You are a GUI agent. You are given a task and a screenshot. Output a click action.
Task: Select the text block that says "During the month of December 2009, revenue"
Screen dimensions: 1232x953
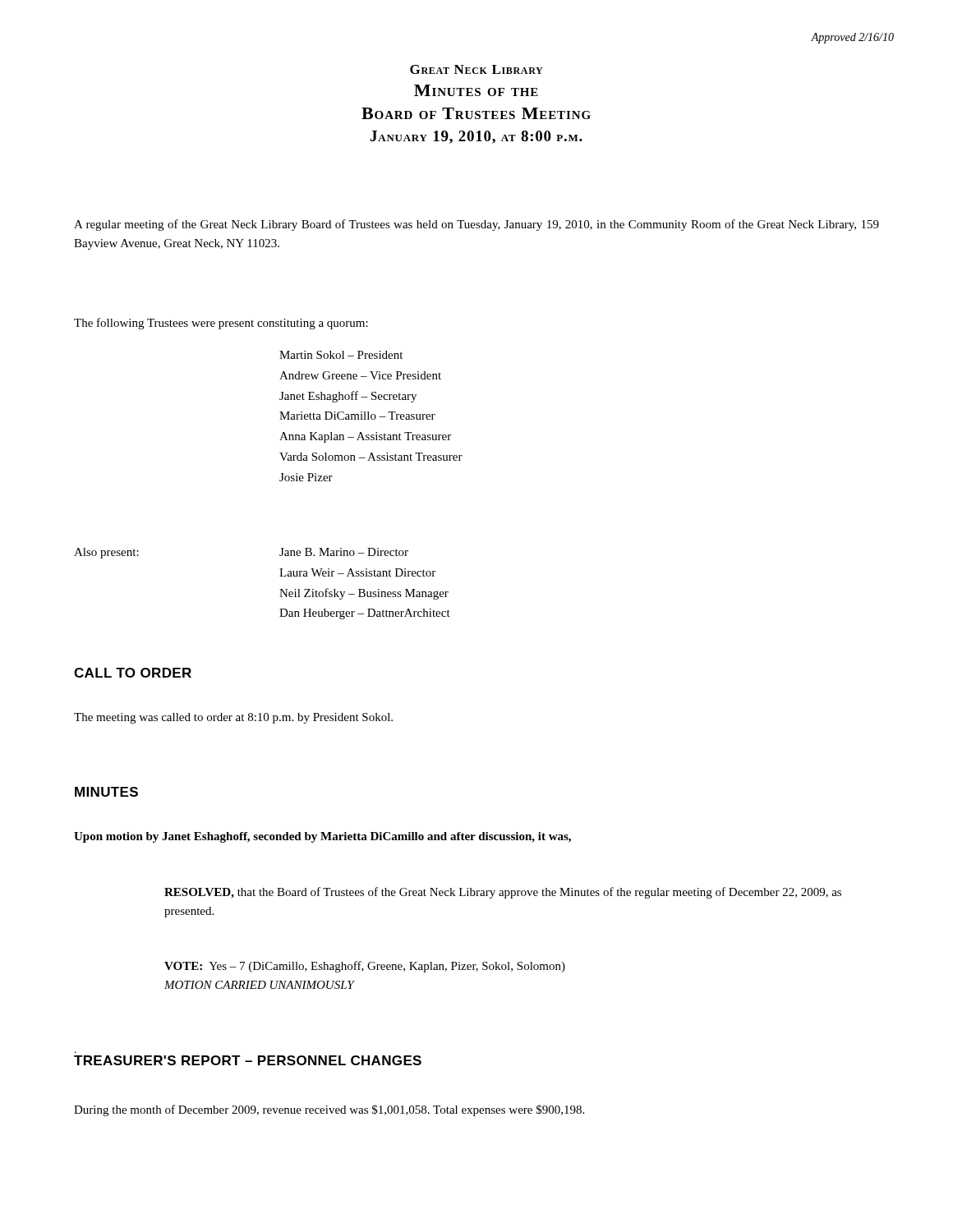coord(330,1110)
